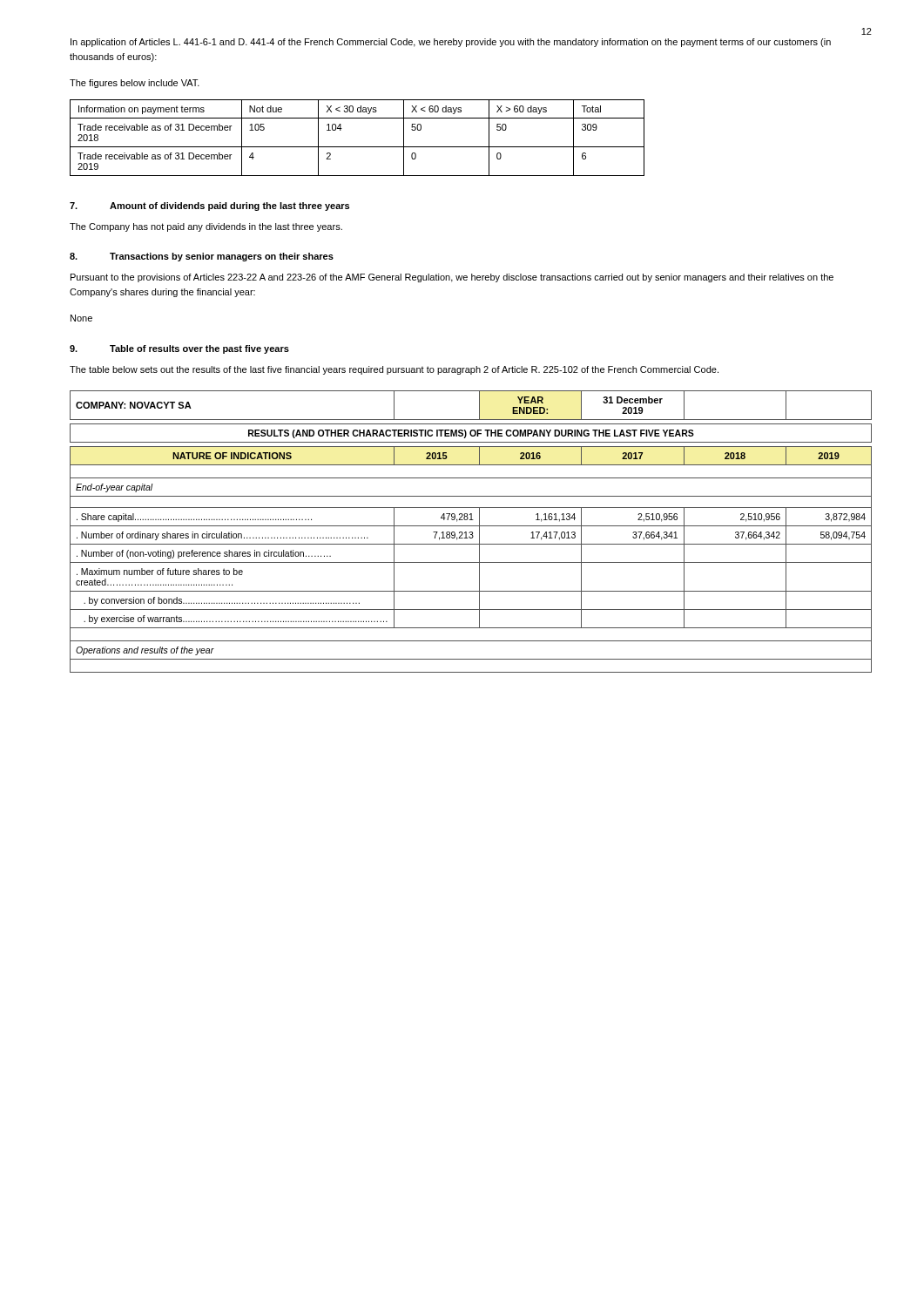Find the block on this page that starts "The Company has not paid any"
Screen dimensions: 1307x924
206,226
